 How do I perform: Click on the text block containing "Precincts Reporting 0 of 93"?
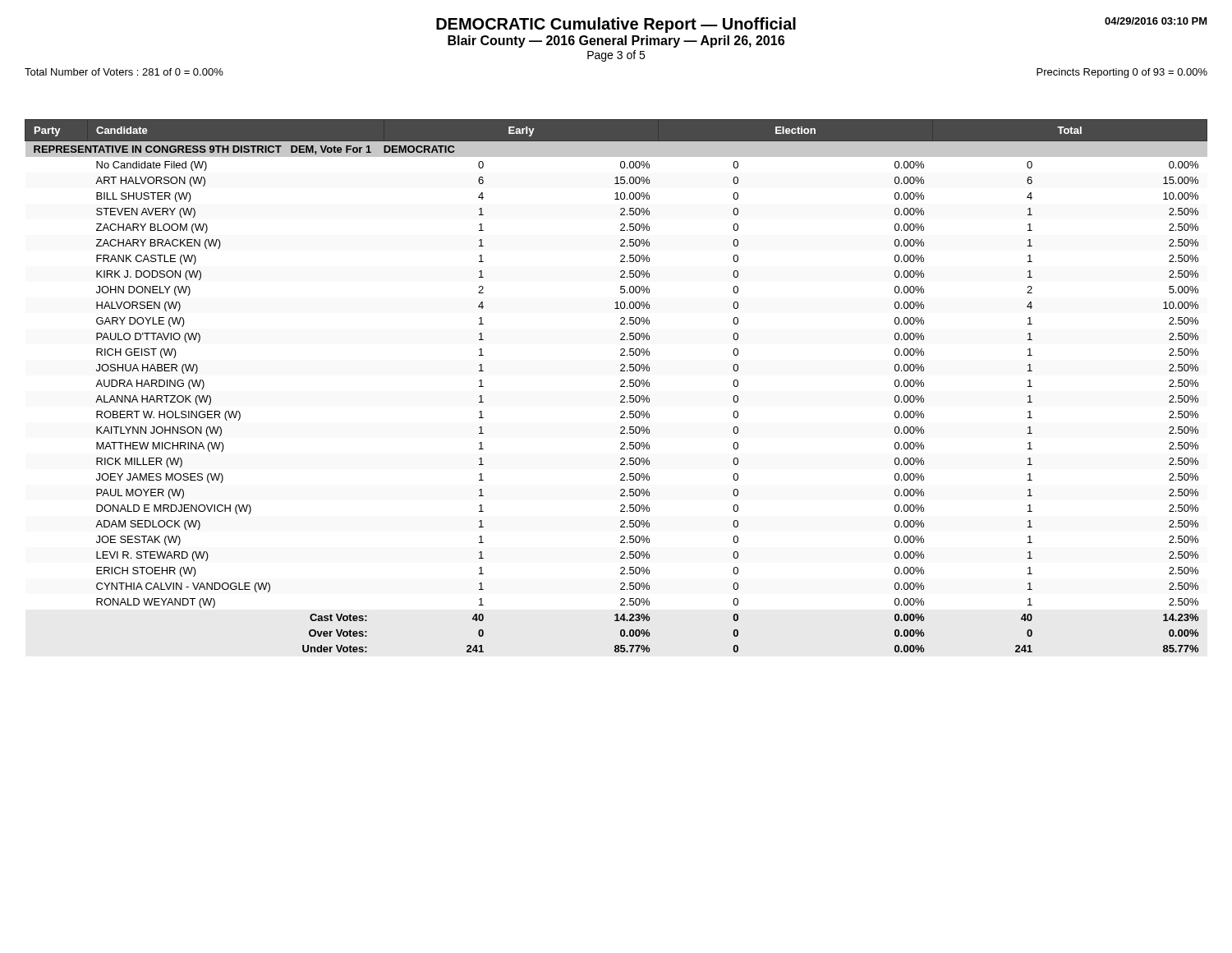(x=1122, y=72)
